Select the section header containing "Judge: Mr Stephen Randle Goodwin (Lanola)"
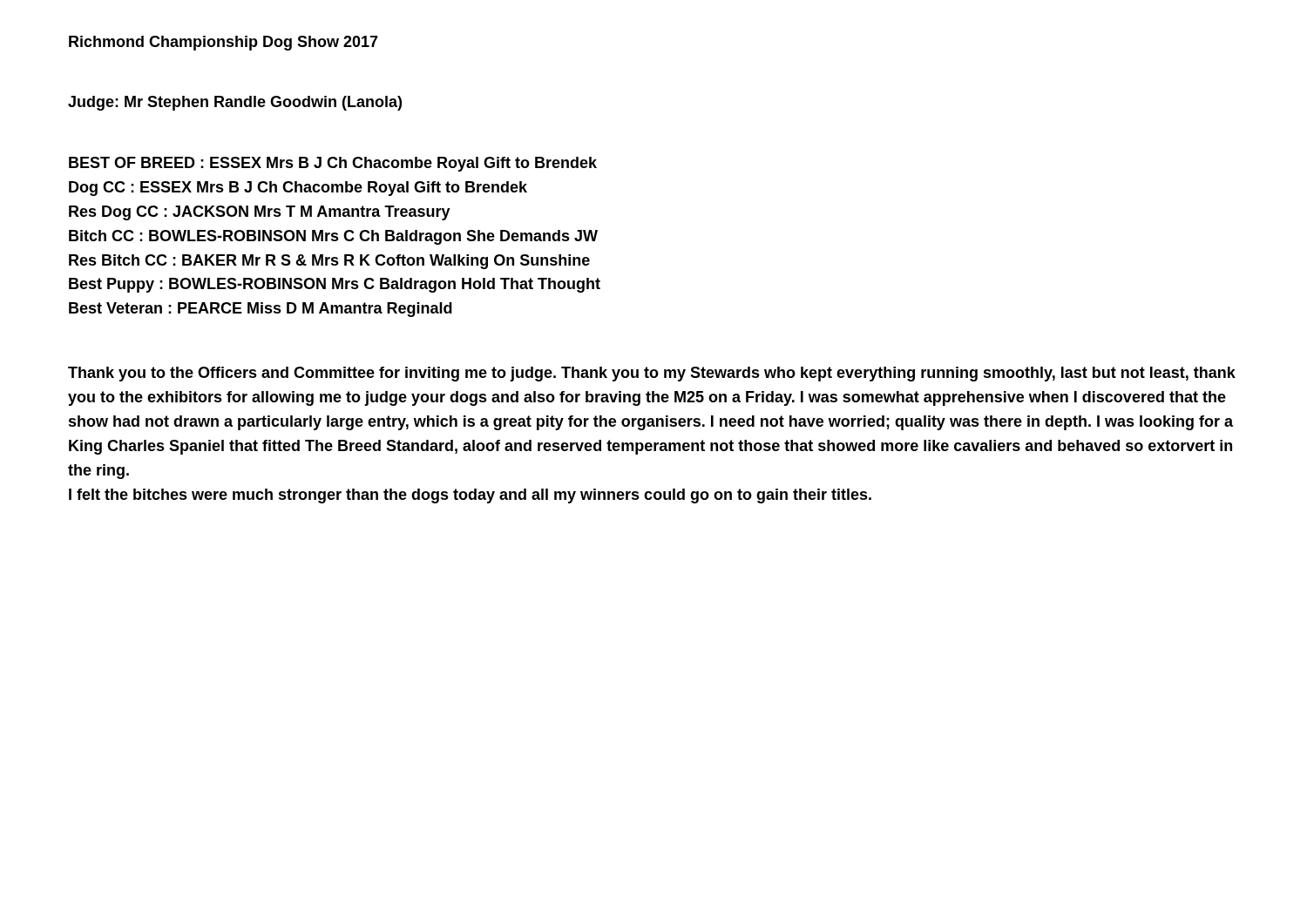 tap(235, 102)
